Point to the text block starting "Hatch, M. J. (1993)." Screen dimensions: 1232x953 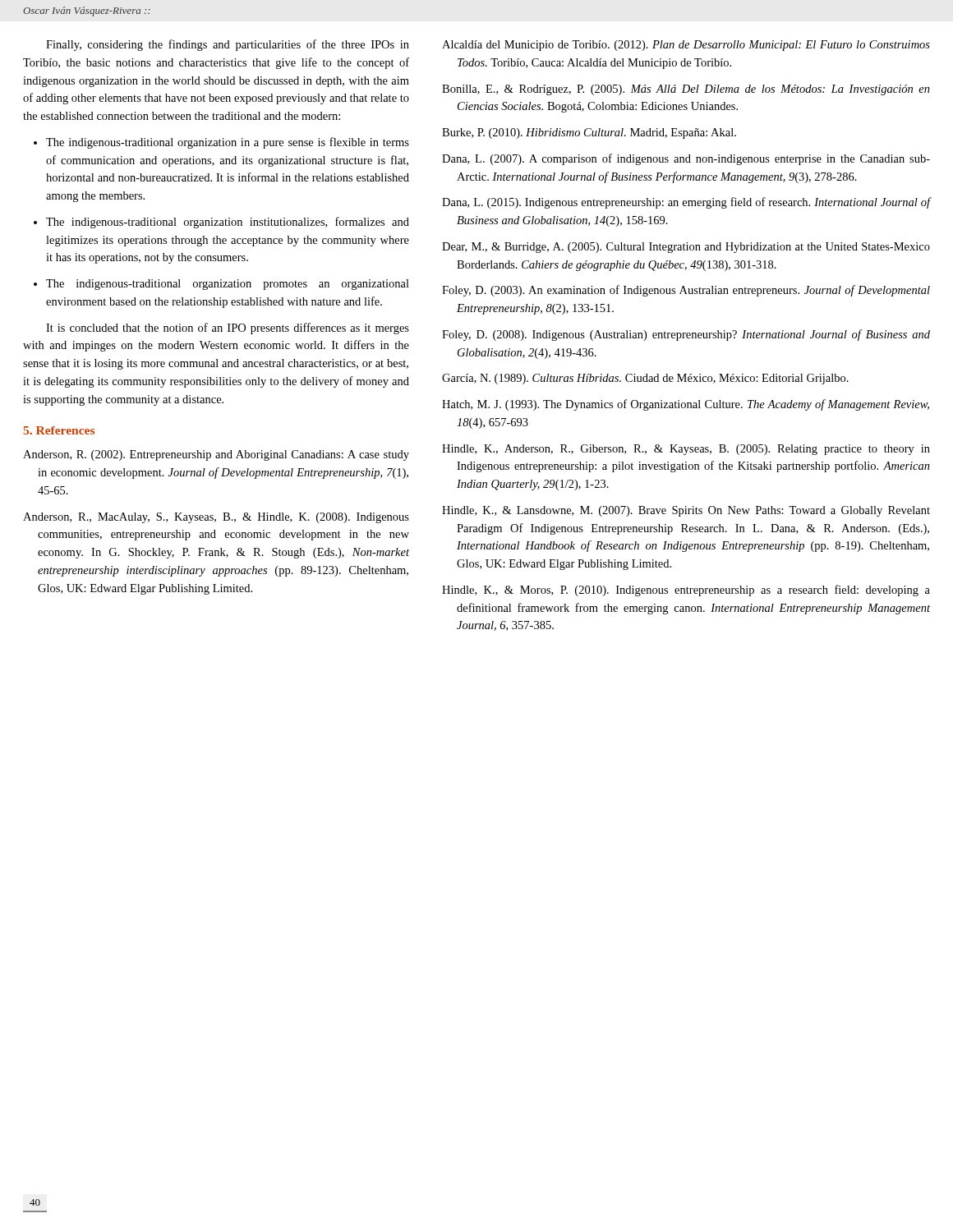click(686, 413)
